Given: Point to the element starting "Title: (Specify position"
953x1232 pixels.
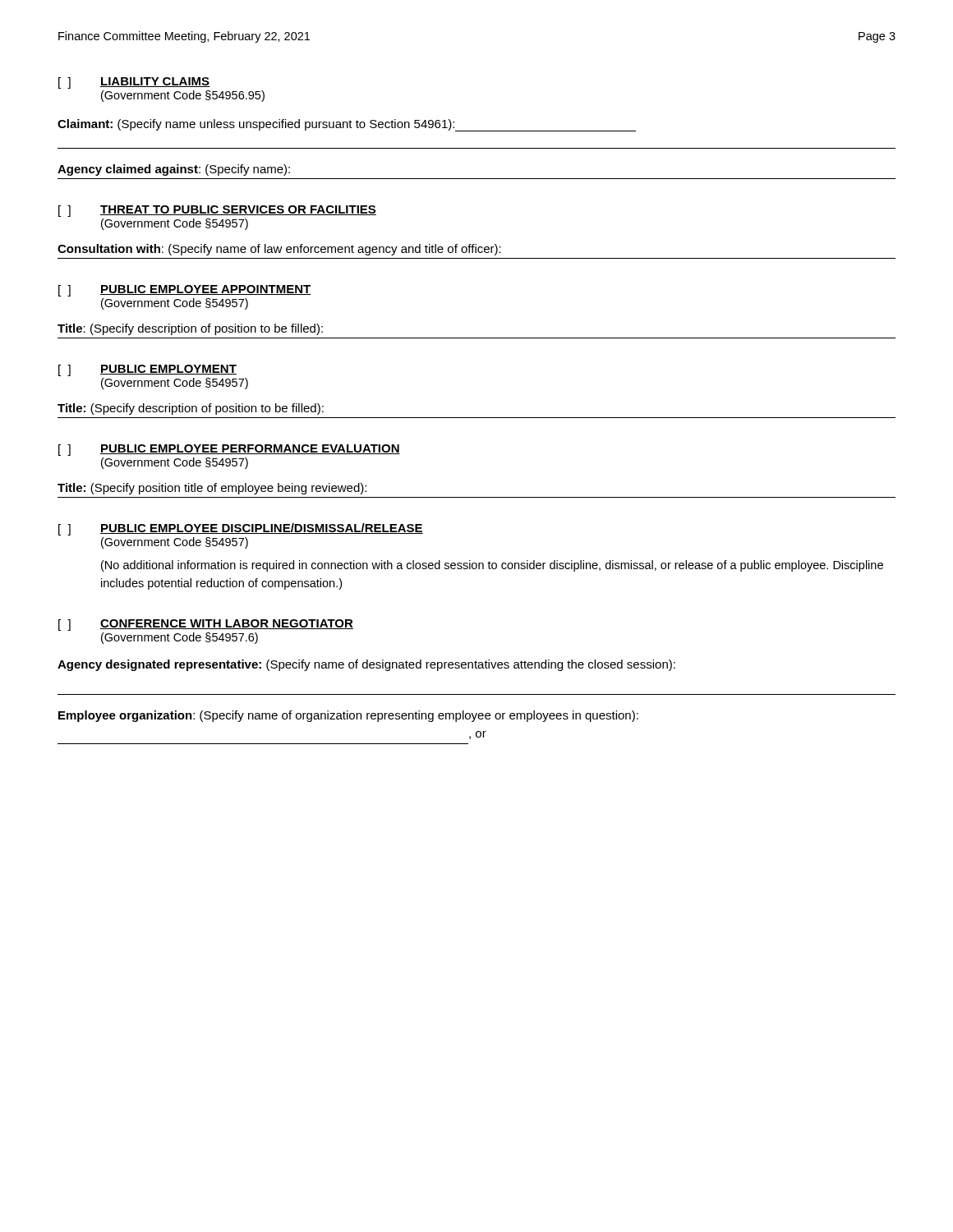Looking at the screenshot, I should coord(476,489).
